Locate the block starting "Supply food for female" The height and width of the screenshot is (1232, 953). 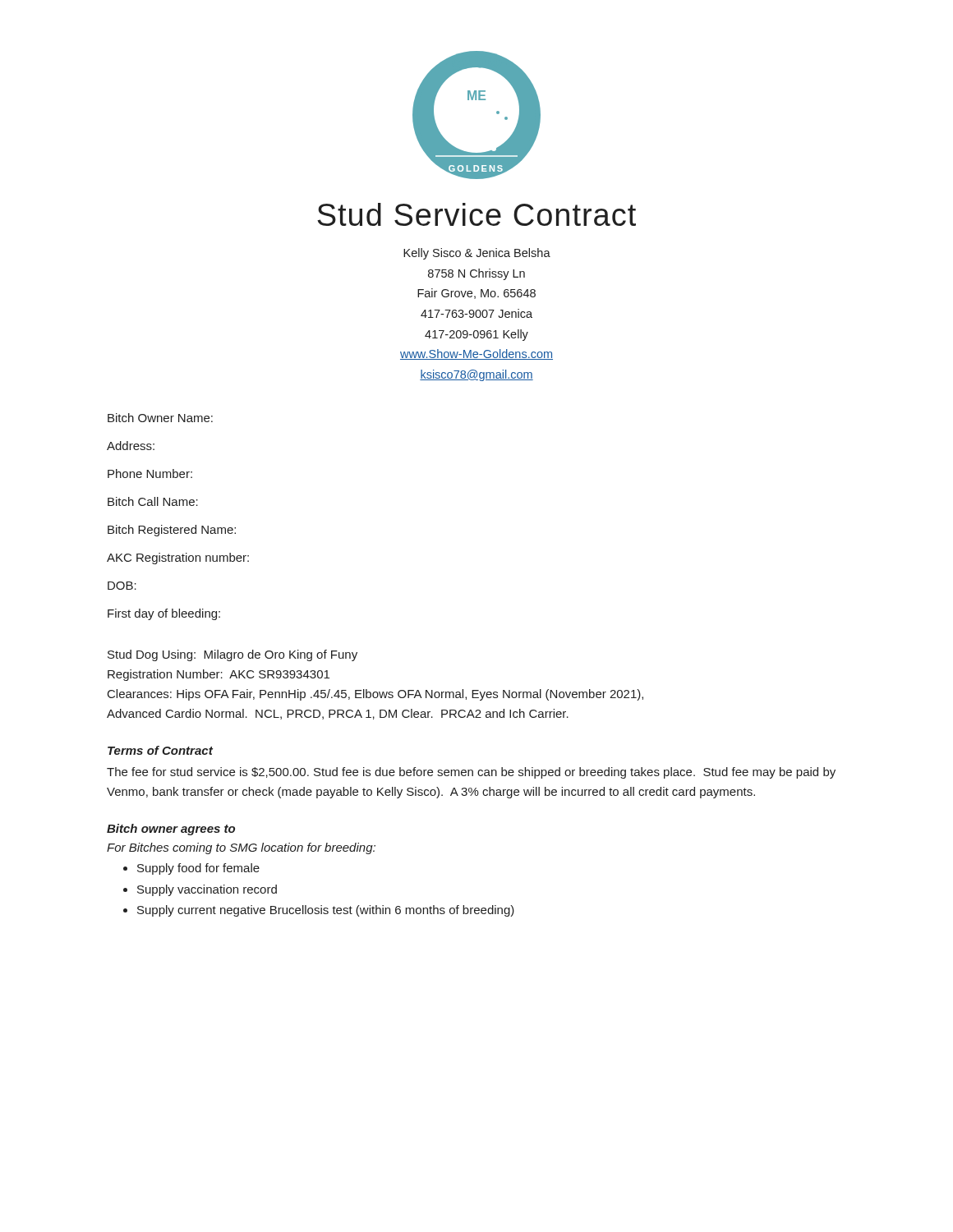point(198,868)
